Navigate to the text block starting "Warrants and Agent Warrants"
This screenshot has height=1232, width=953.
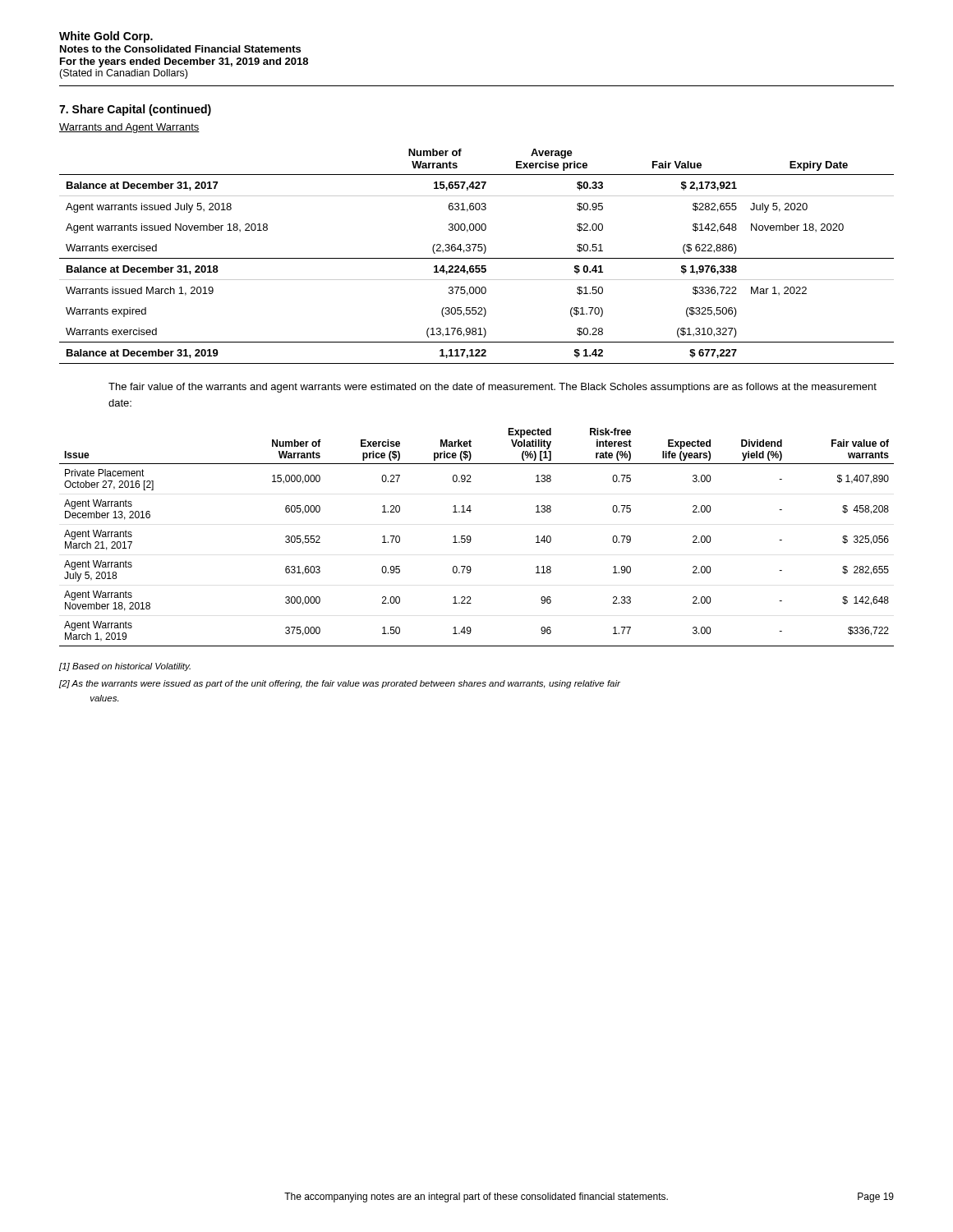pyautogui.click(x=129, y=127)
